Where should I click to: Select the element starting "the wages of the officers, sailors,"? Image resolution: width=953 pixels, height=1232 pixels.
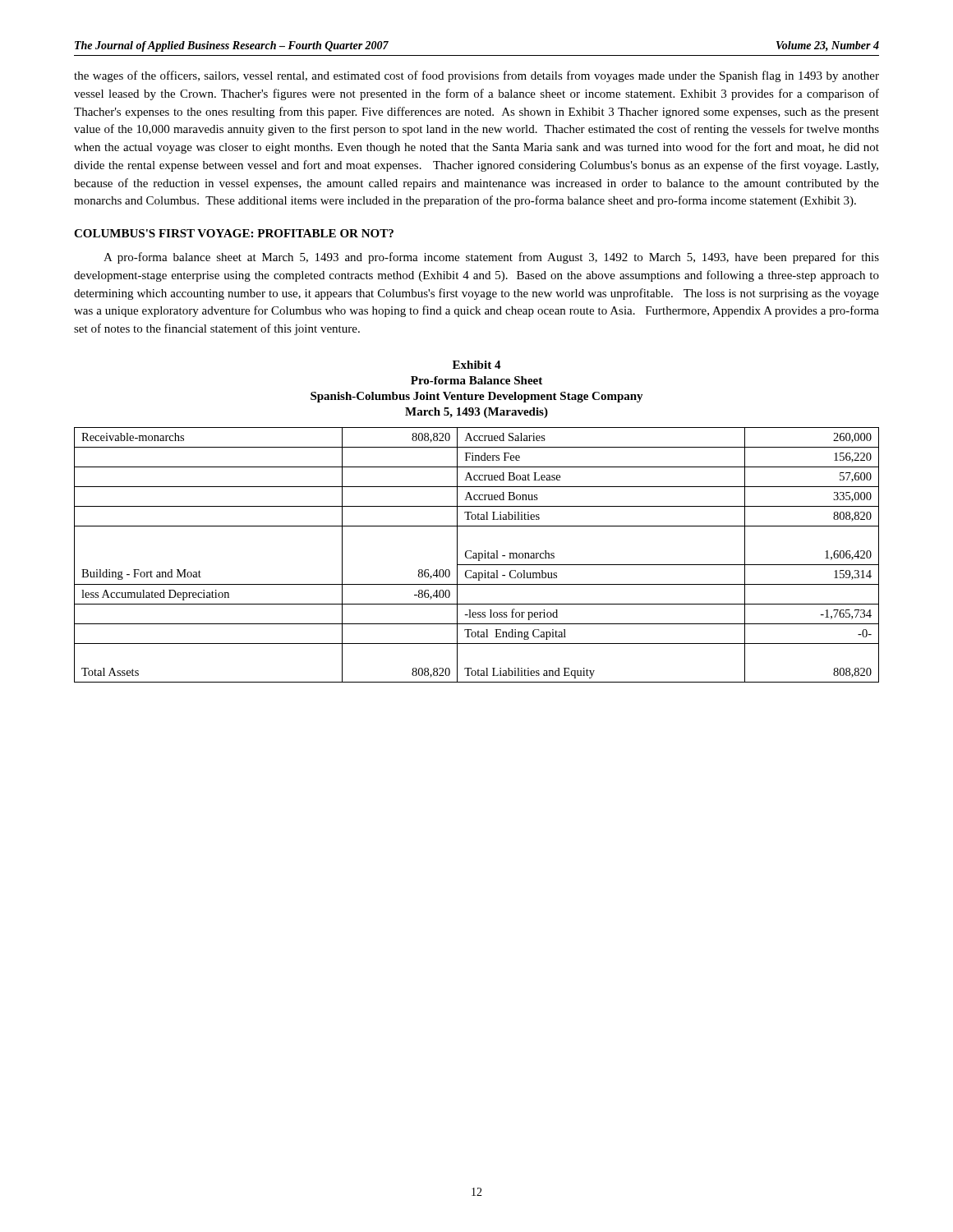[476, 138]
